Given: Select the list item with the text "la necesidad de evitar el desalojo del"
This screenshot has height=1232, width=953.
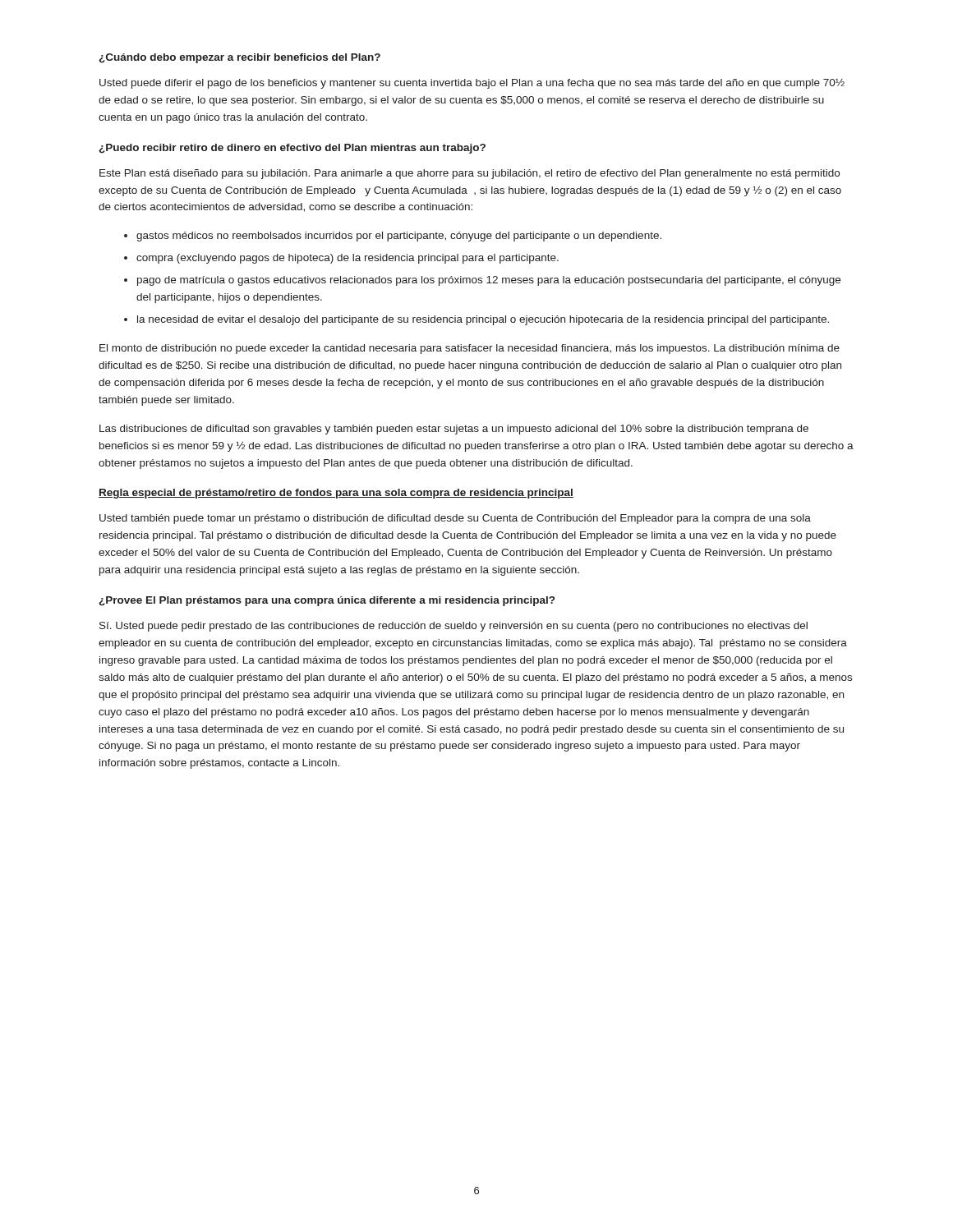Looking at the screenshot, I should coord(488,320).
